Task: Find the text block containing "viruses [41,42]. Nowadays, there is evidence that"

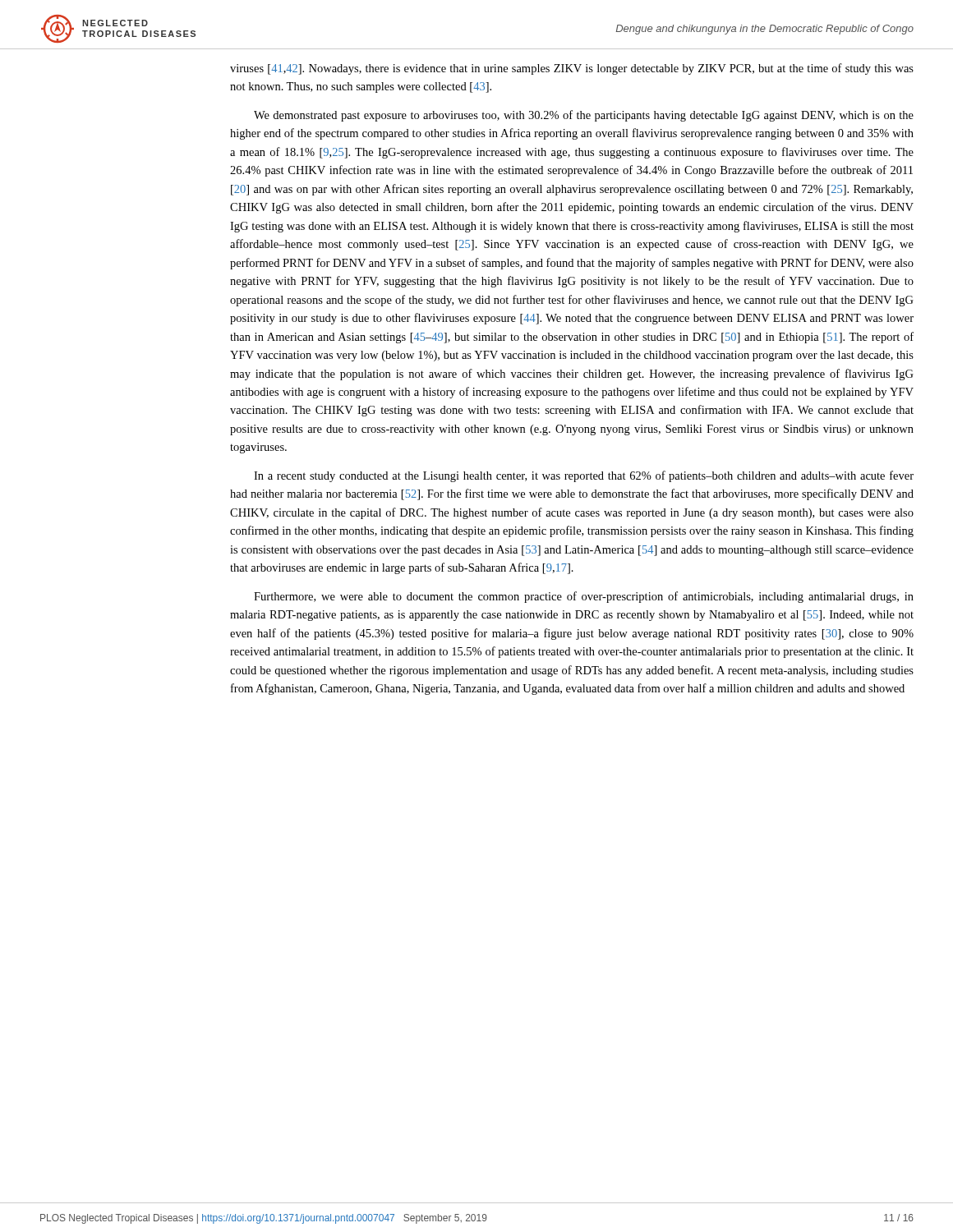Action: point(572,378)
